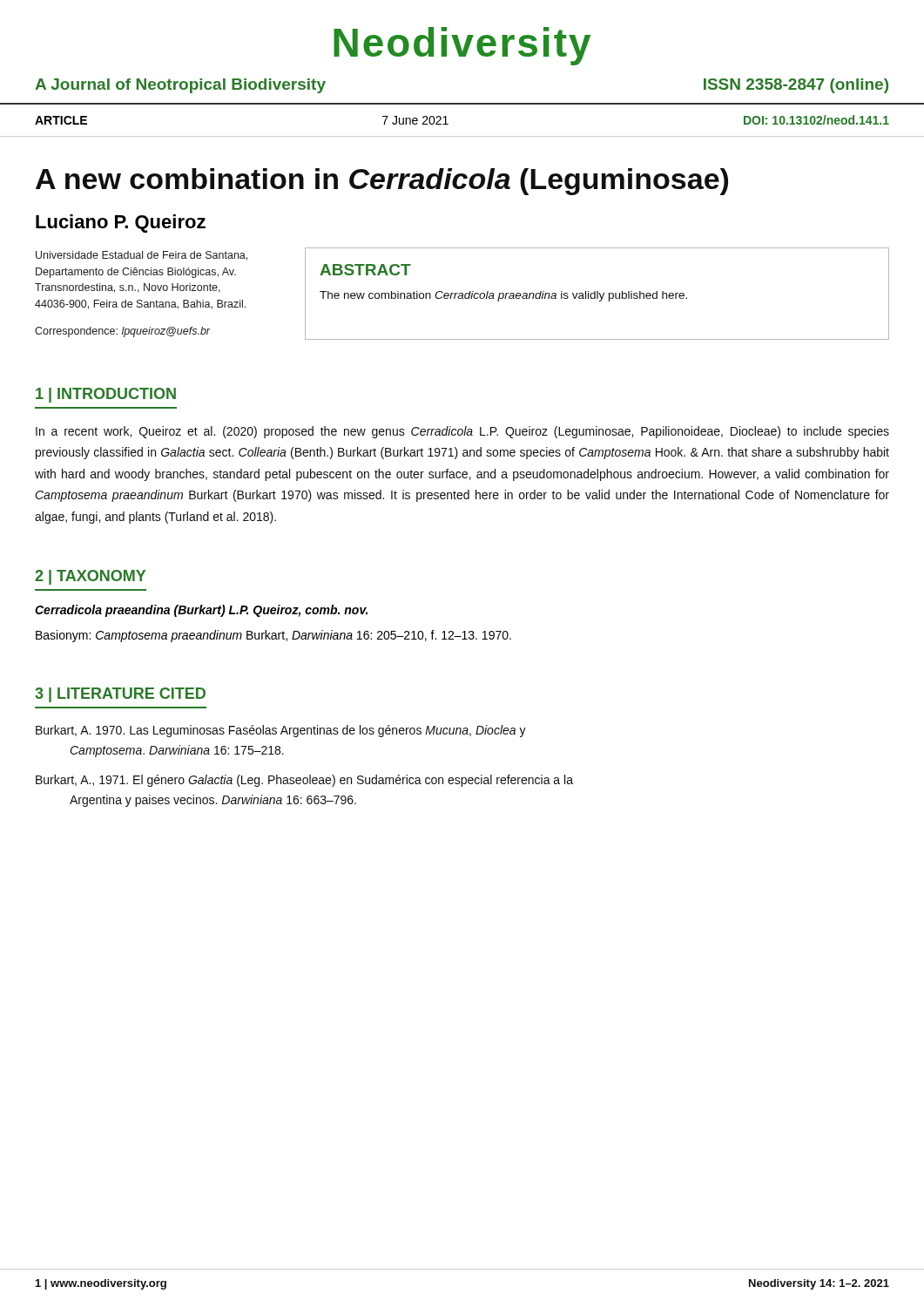924x1307 pixels.
Task: Locate the element starting "ARTICLE 7 June 2021"
Action: click(55, 120)
